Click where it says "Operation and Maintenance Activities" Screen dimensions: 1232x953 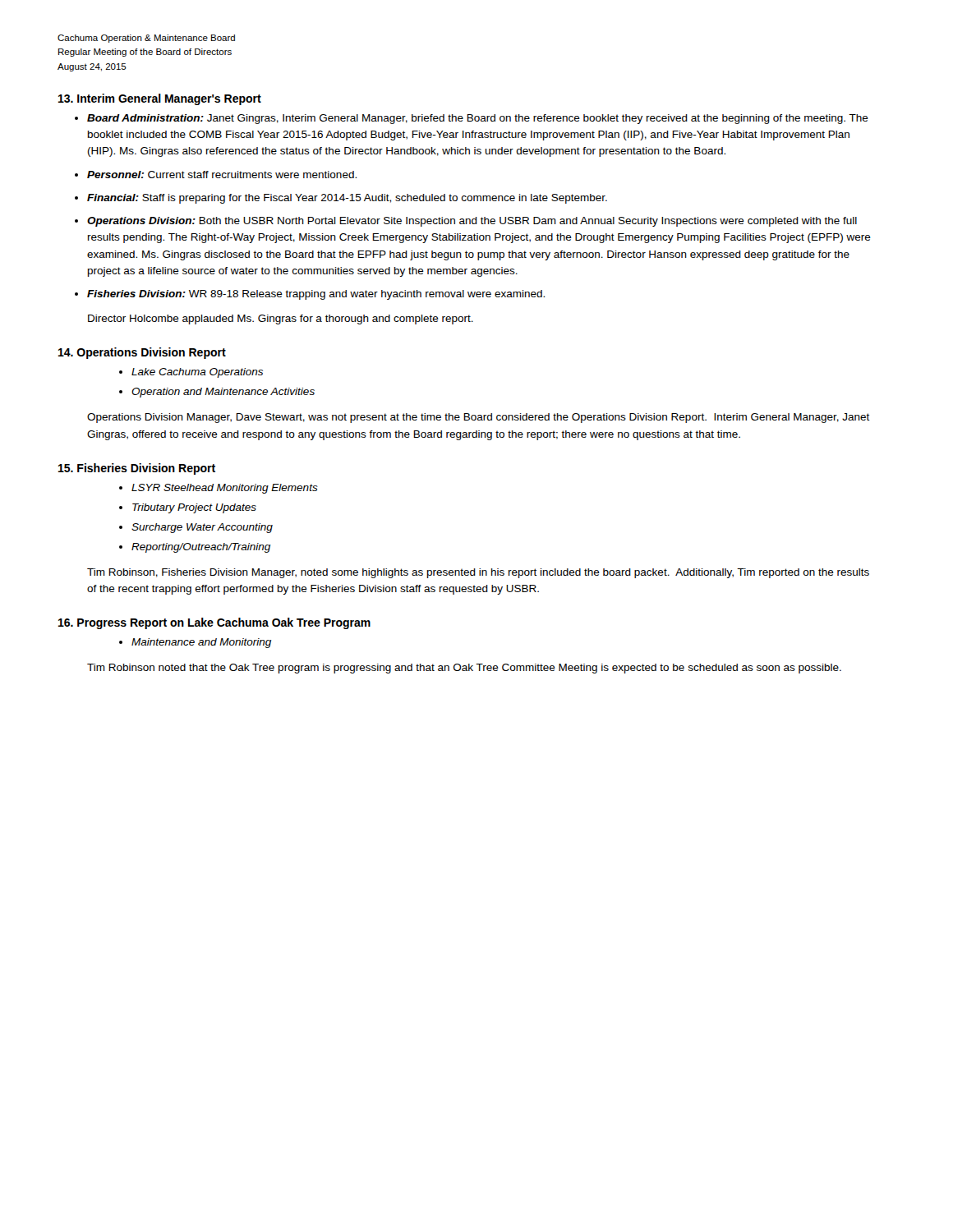223,392
